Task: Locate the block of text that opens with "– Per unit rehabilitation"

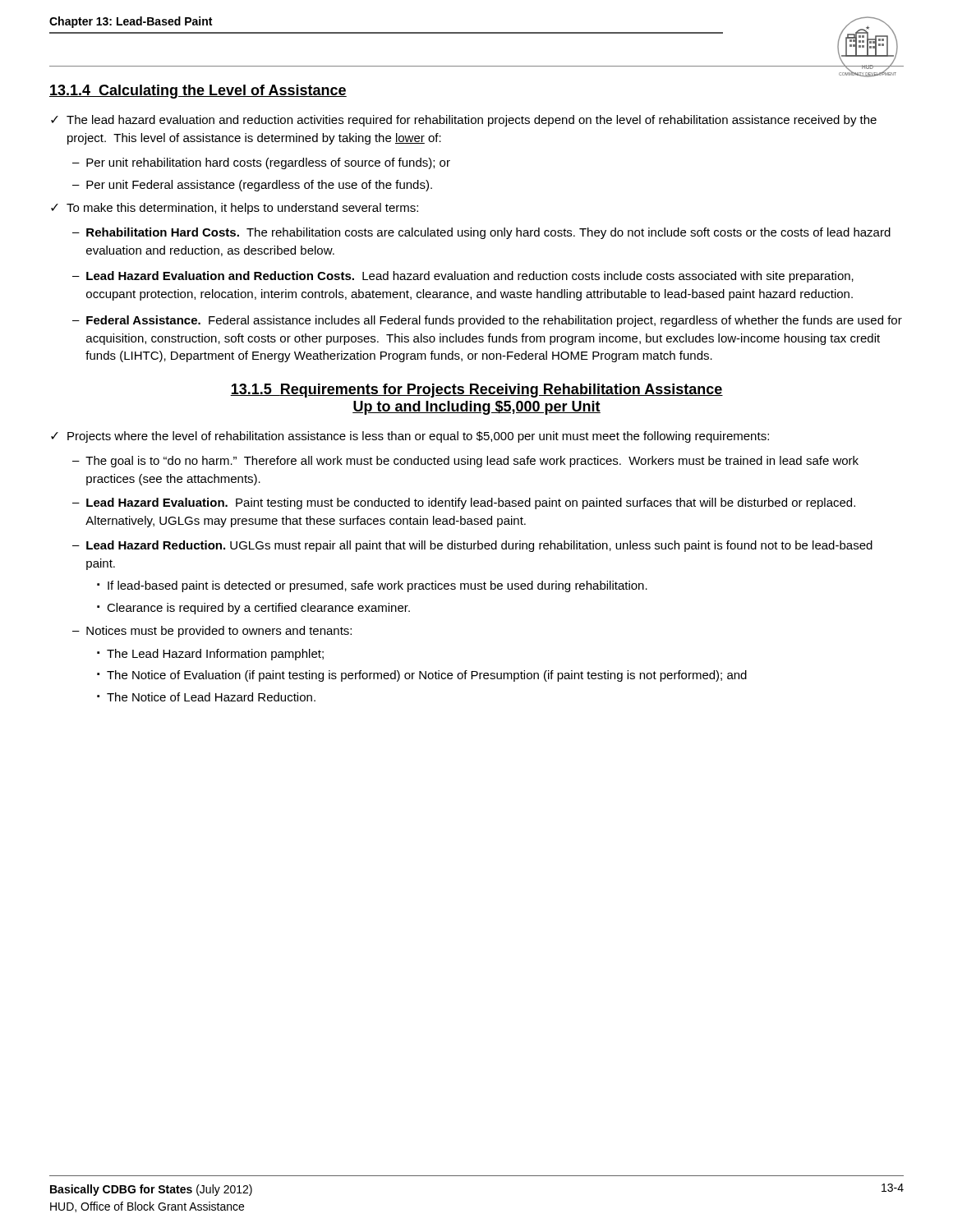Action: (261, 163)
